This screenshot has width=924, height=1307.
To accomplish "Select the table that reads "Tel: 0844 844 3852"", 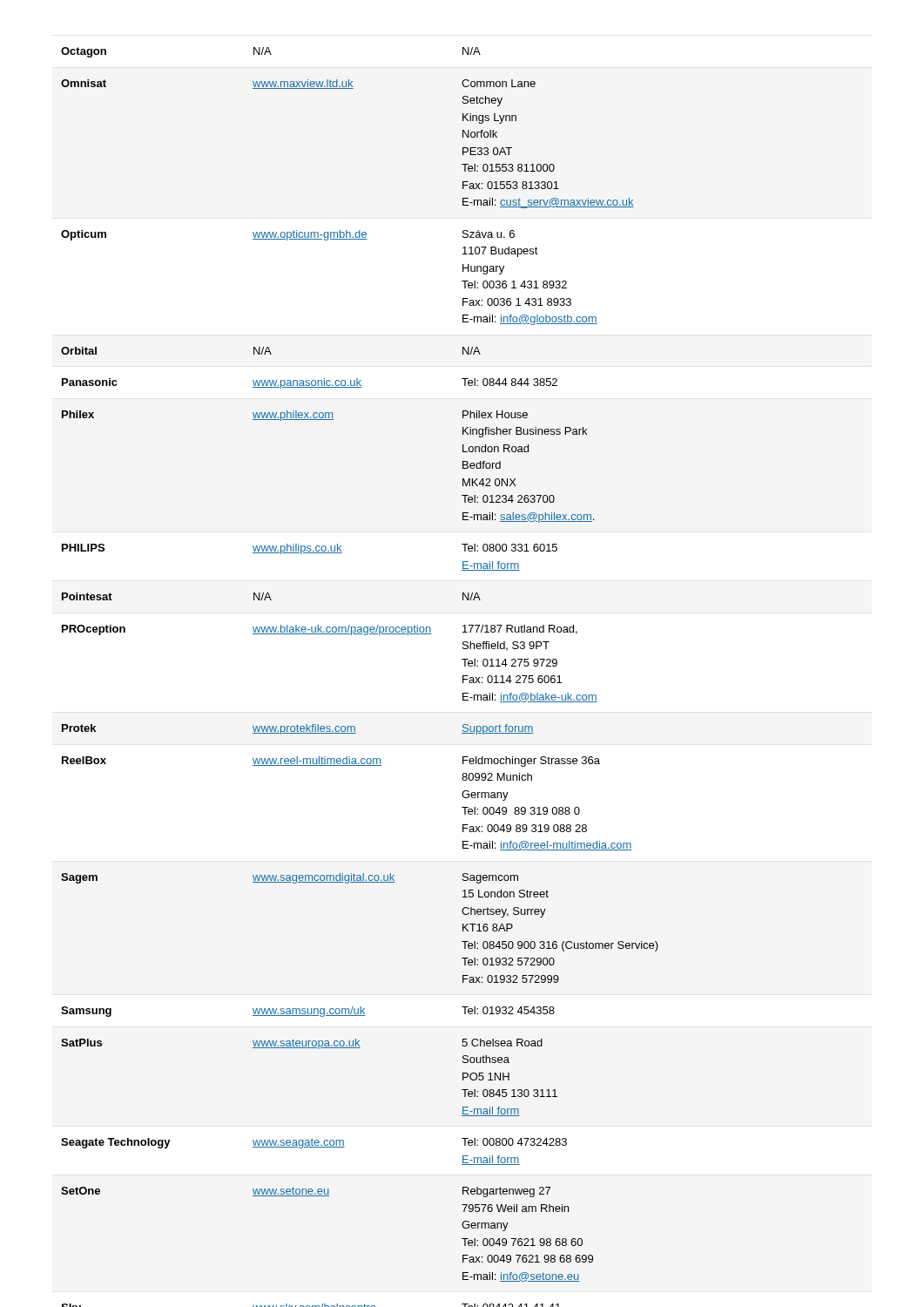I will click(x=462, y=671).
